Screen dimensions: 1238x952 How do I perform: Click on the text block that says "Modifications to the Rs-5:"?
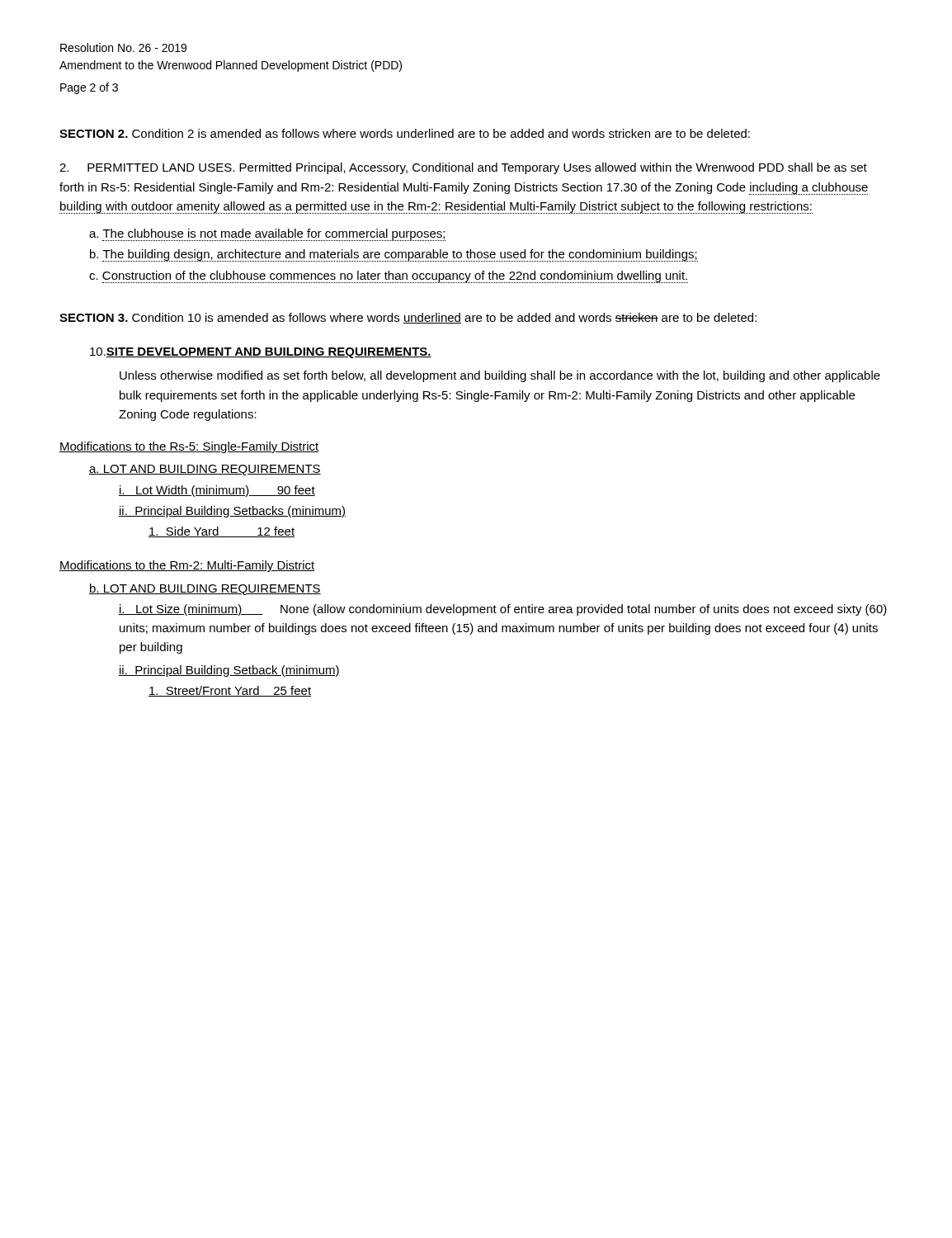[x=189, y=446]
